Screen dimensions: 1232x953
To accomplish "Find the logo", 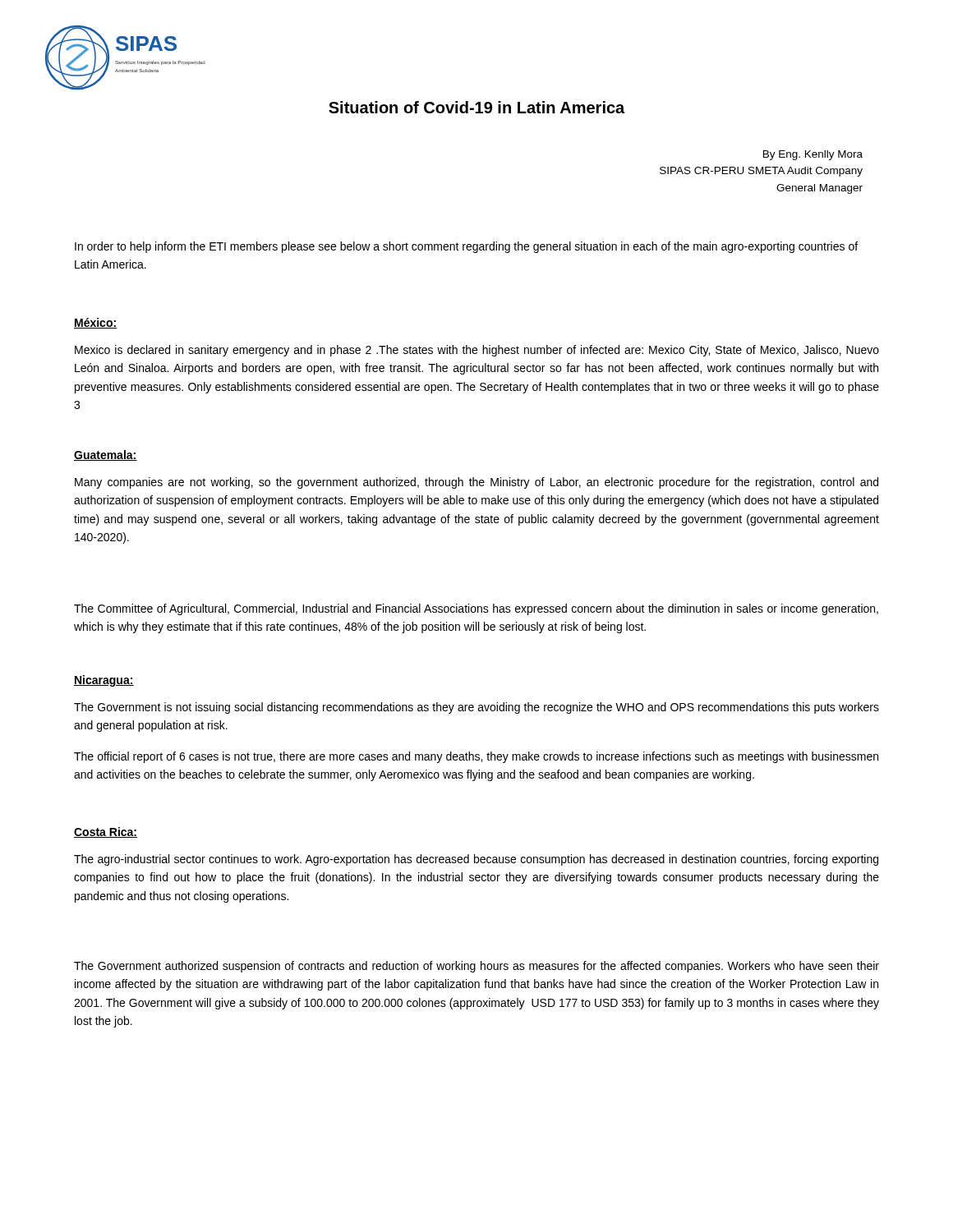I will [125, 58].
